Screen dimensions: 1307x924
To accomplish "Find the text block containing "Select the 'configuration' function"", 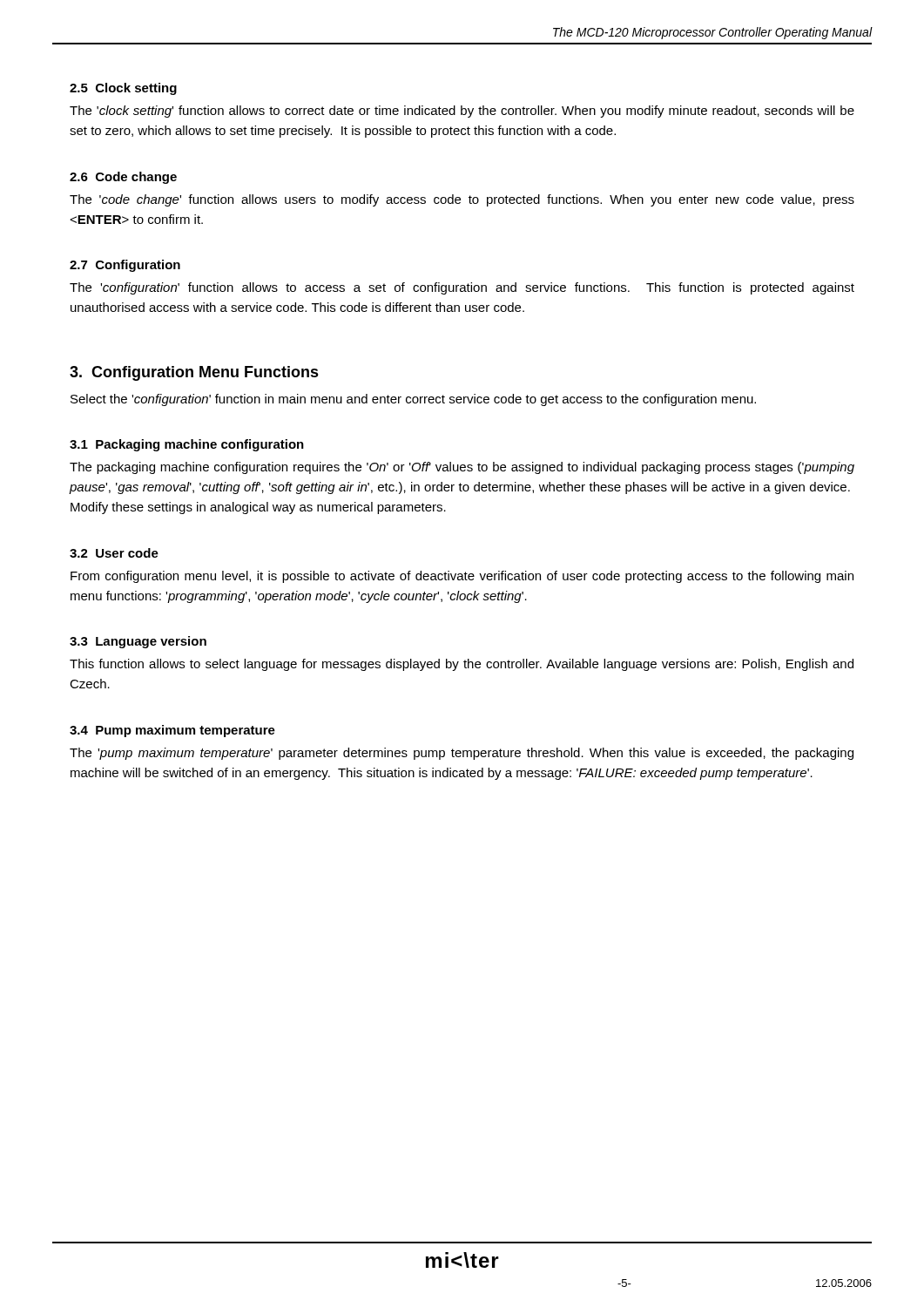I will click(x=413, y=398).
